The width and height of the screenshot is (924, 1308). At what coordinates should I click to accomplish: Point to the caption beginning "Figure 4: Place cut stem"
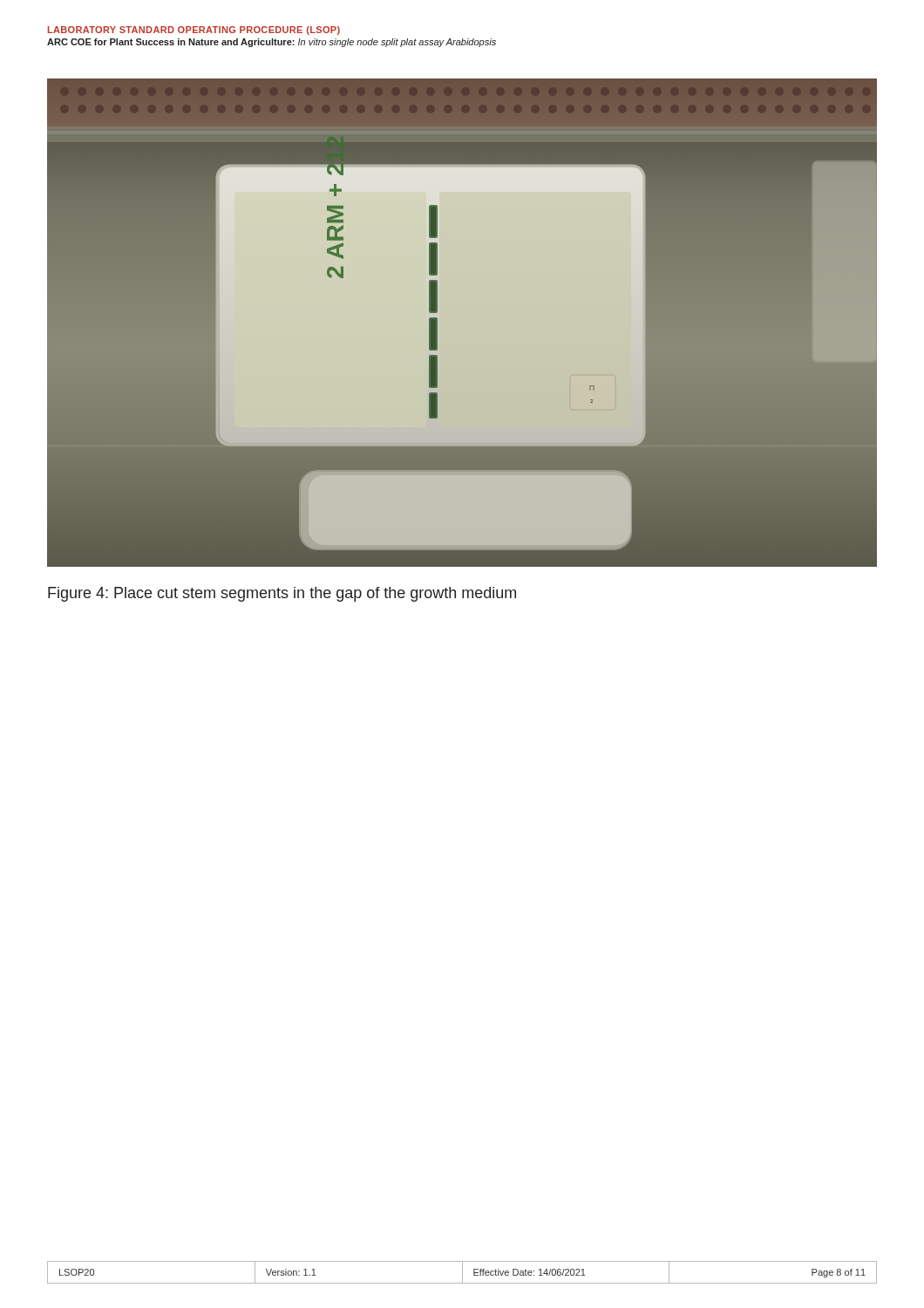point(282,593)
